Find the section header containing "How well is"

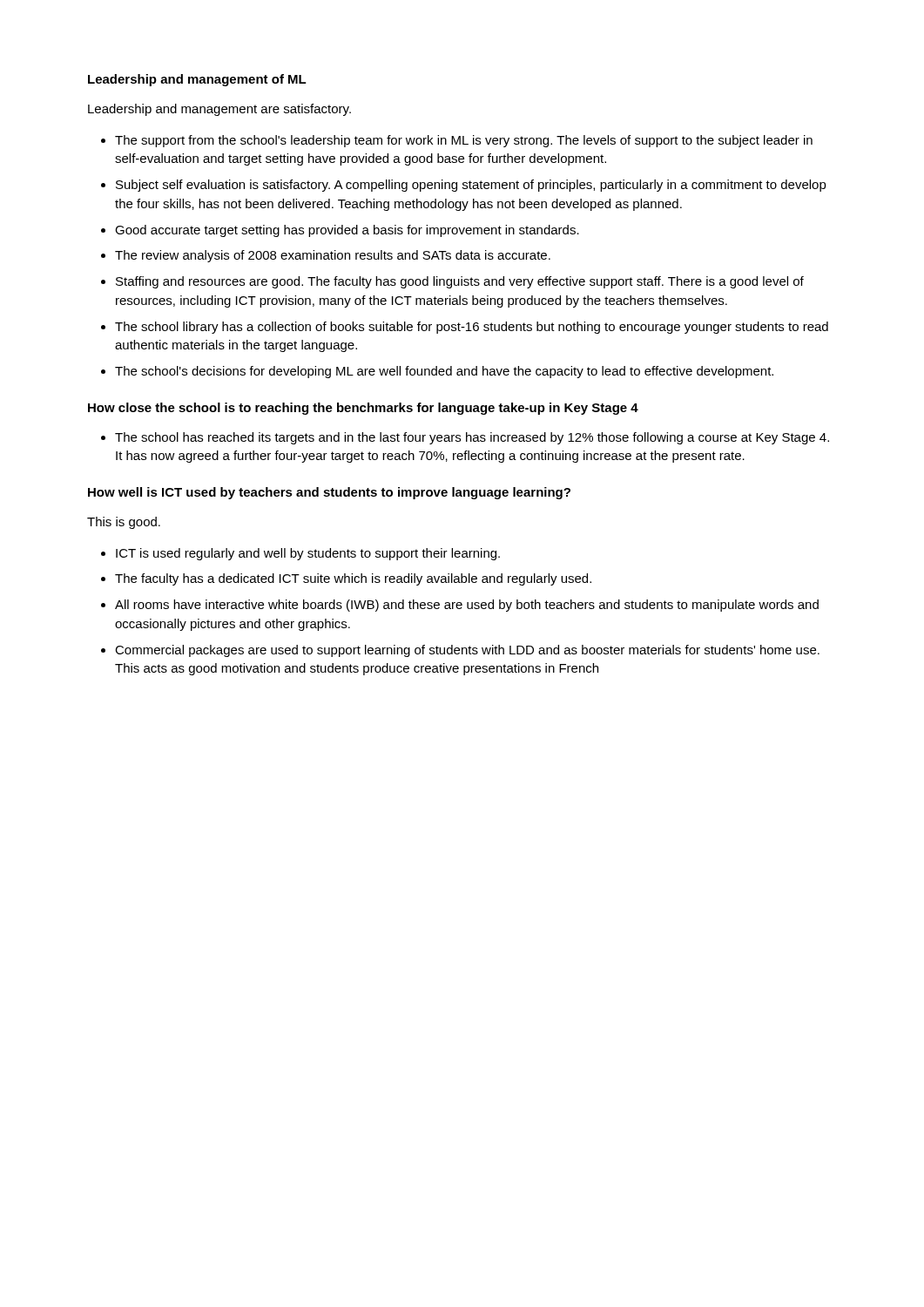329,492
